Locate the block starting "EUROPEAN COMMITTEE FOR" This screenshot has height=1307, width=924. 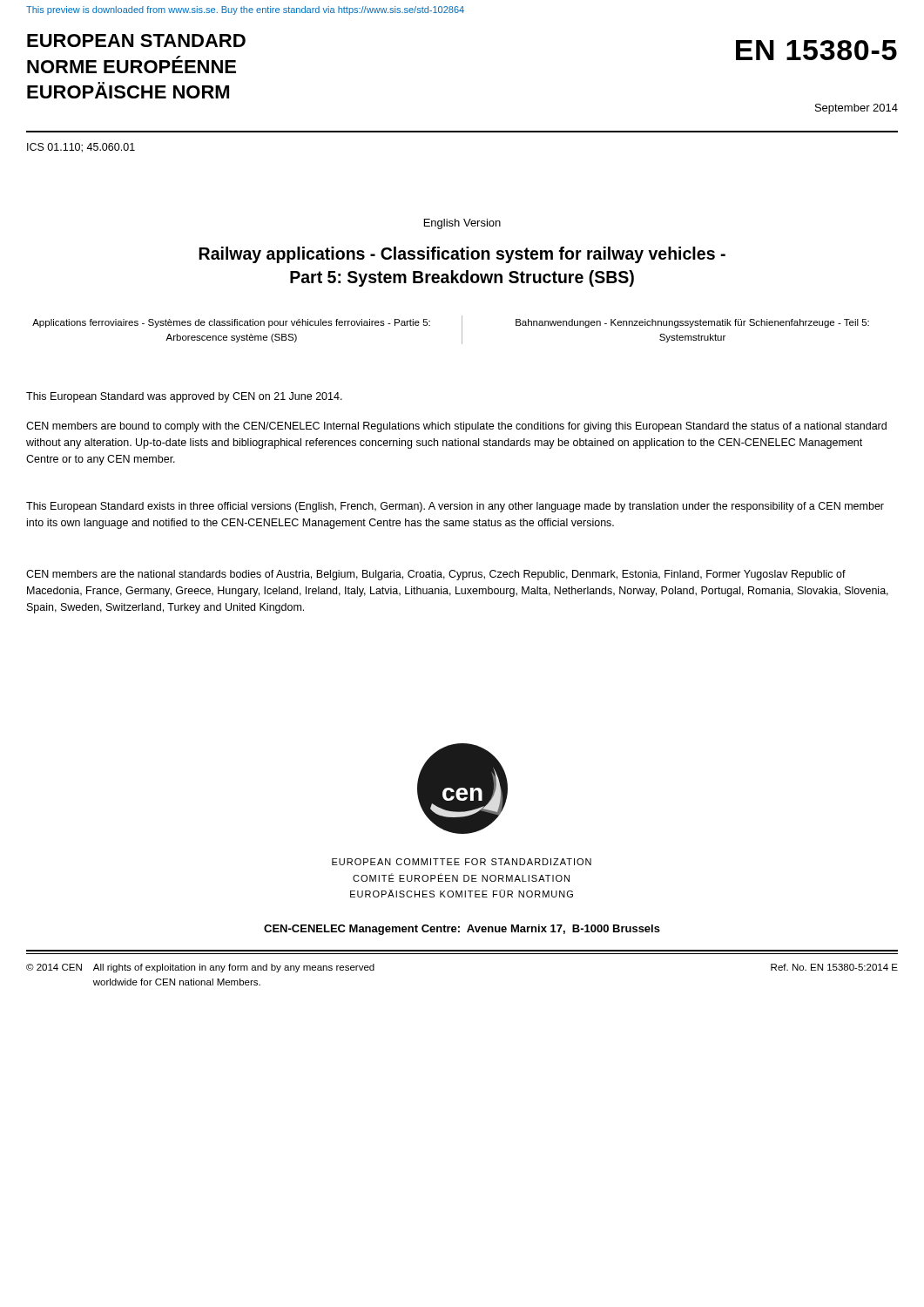pyautogui.click(x=462, y=878)
